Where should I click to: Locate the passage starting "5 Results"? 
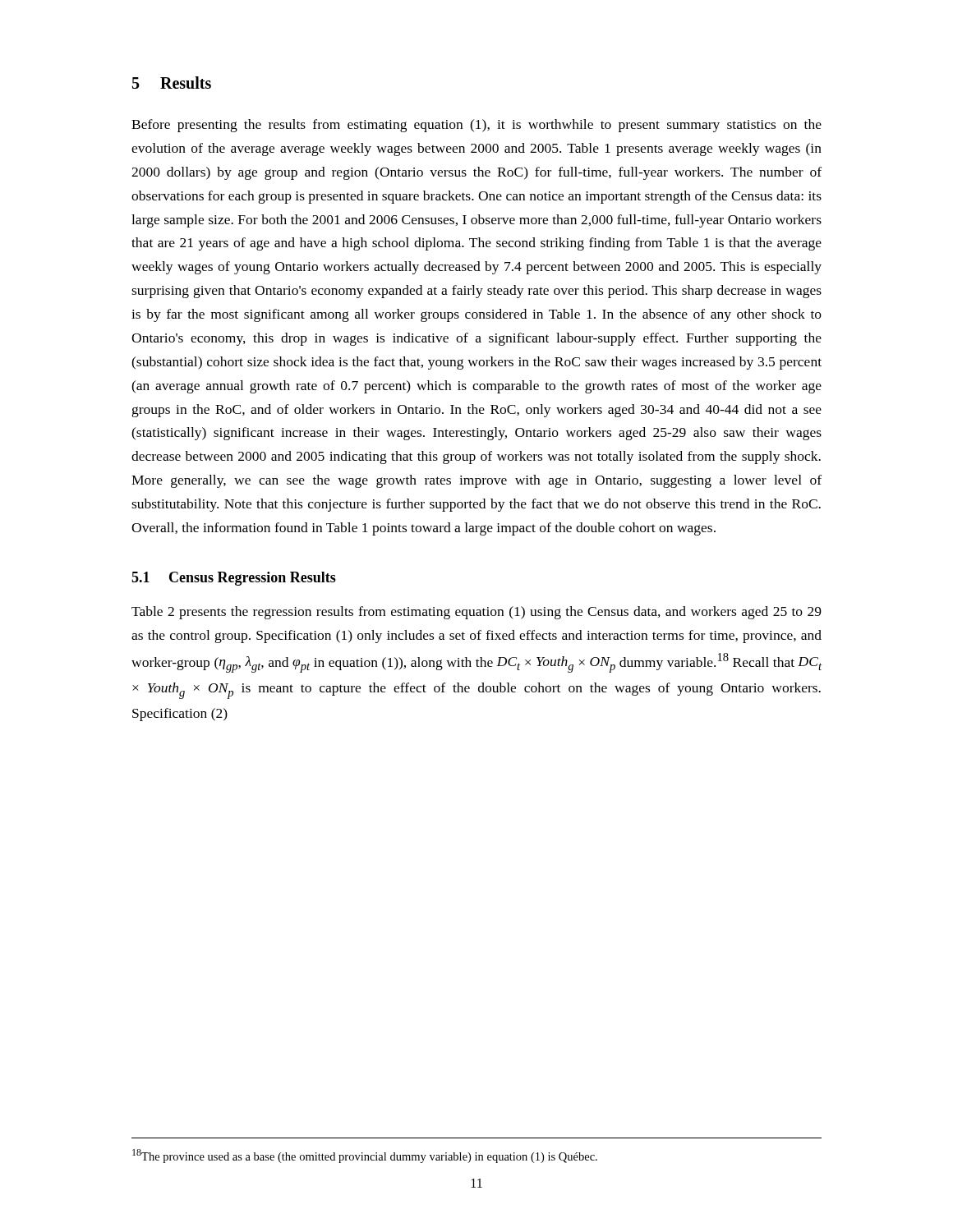(x=171, y=83)
